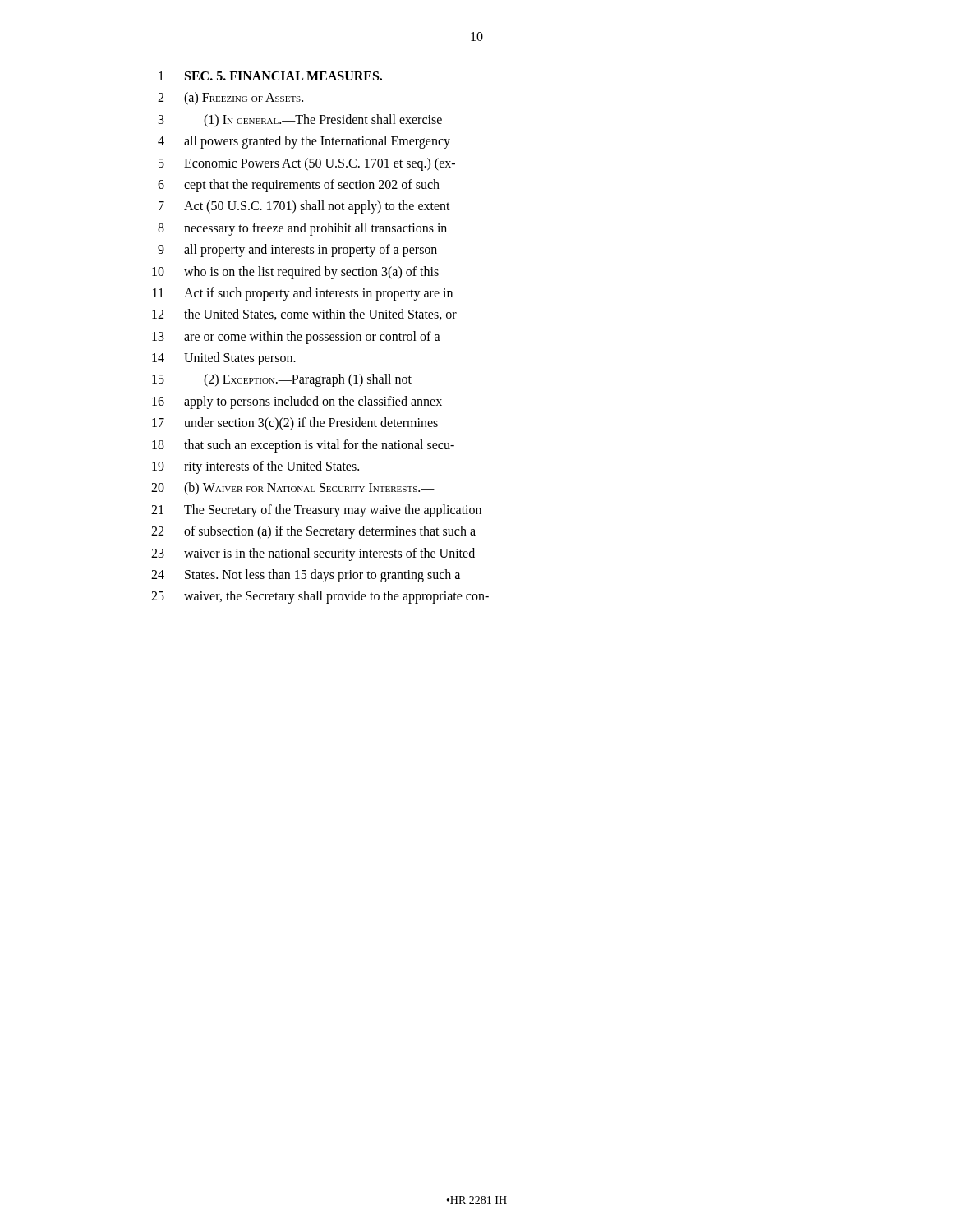
Task: Navigate to the element starting "9 all property and"
Action: point(297,251)
